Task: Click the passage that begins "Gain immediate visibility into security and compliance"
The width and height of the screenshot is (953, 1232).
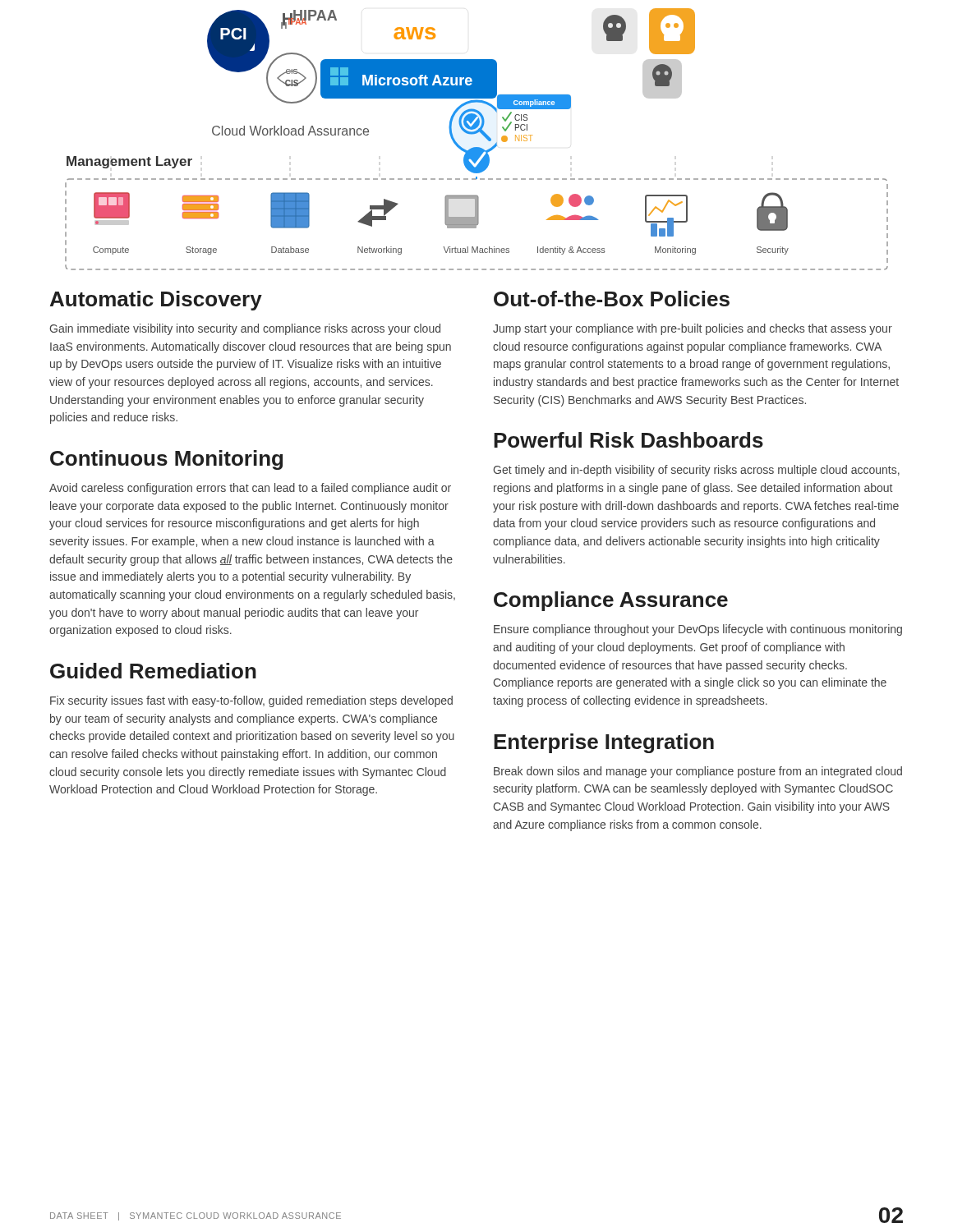Action: [255, 374]
